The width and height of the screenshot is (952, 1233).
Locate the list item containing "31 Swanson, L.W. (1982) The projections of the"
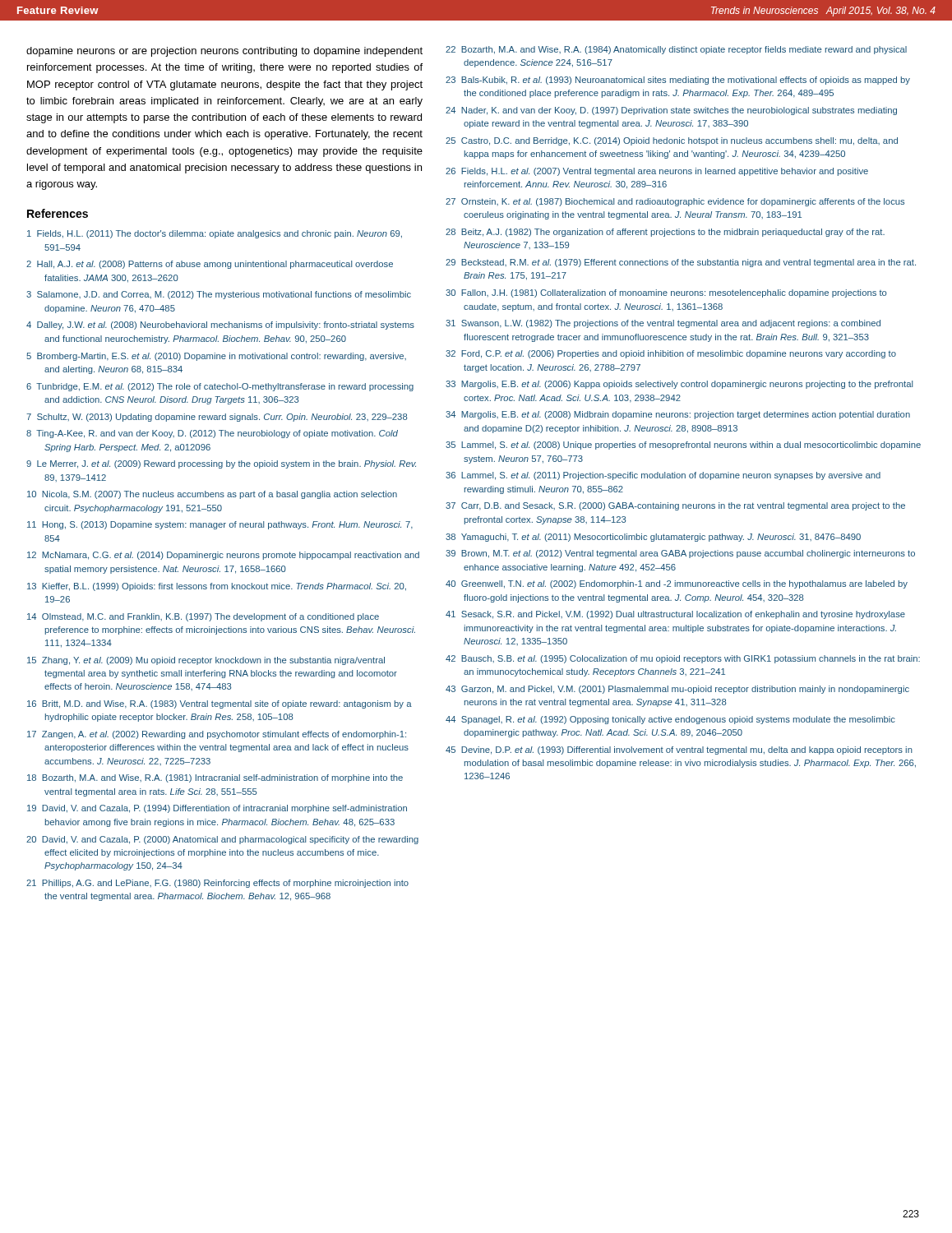click(663, 330)
